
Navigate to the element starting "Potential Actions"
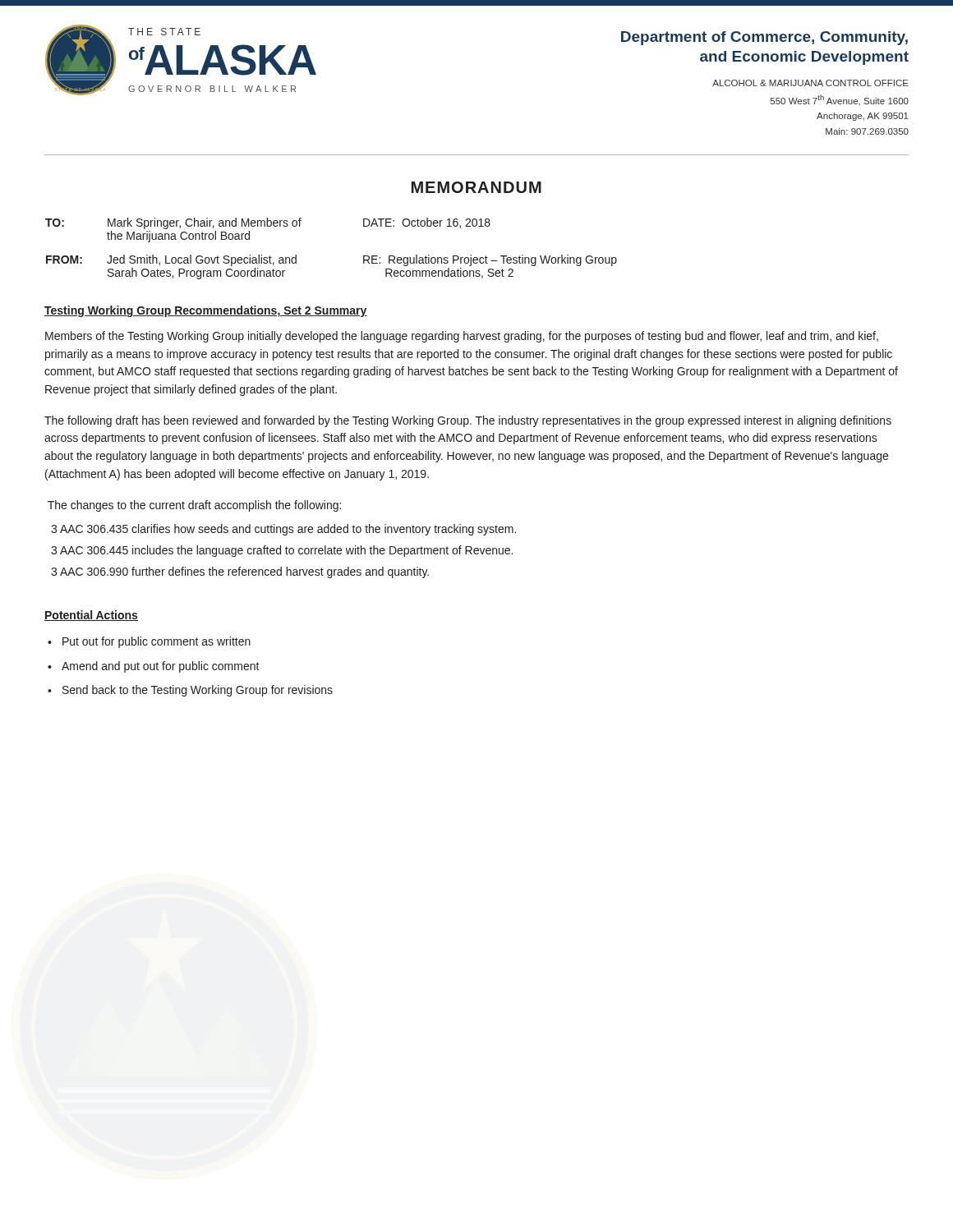click(x=91, y=615)
